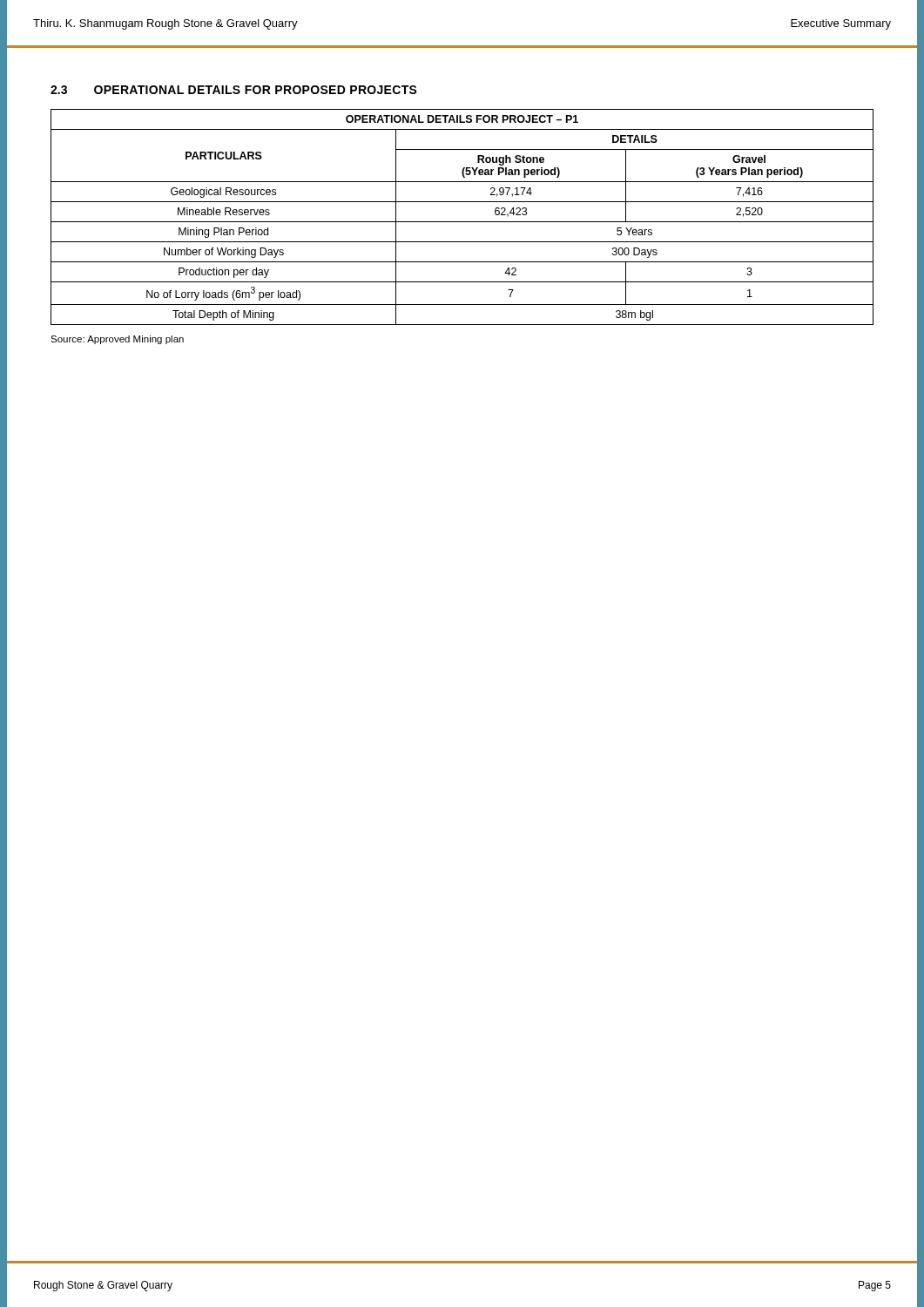Locate the footnote with the text "Source: Approved Mining plan"
924x1307 pixels.
click(x=117, y=339)
